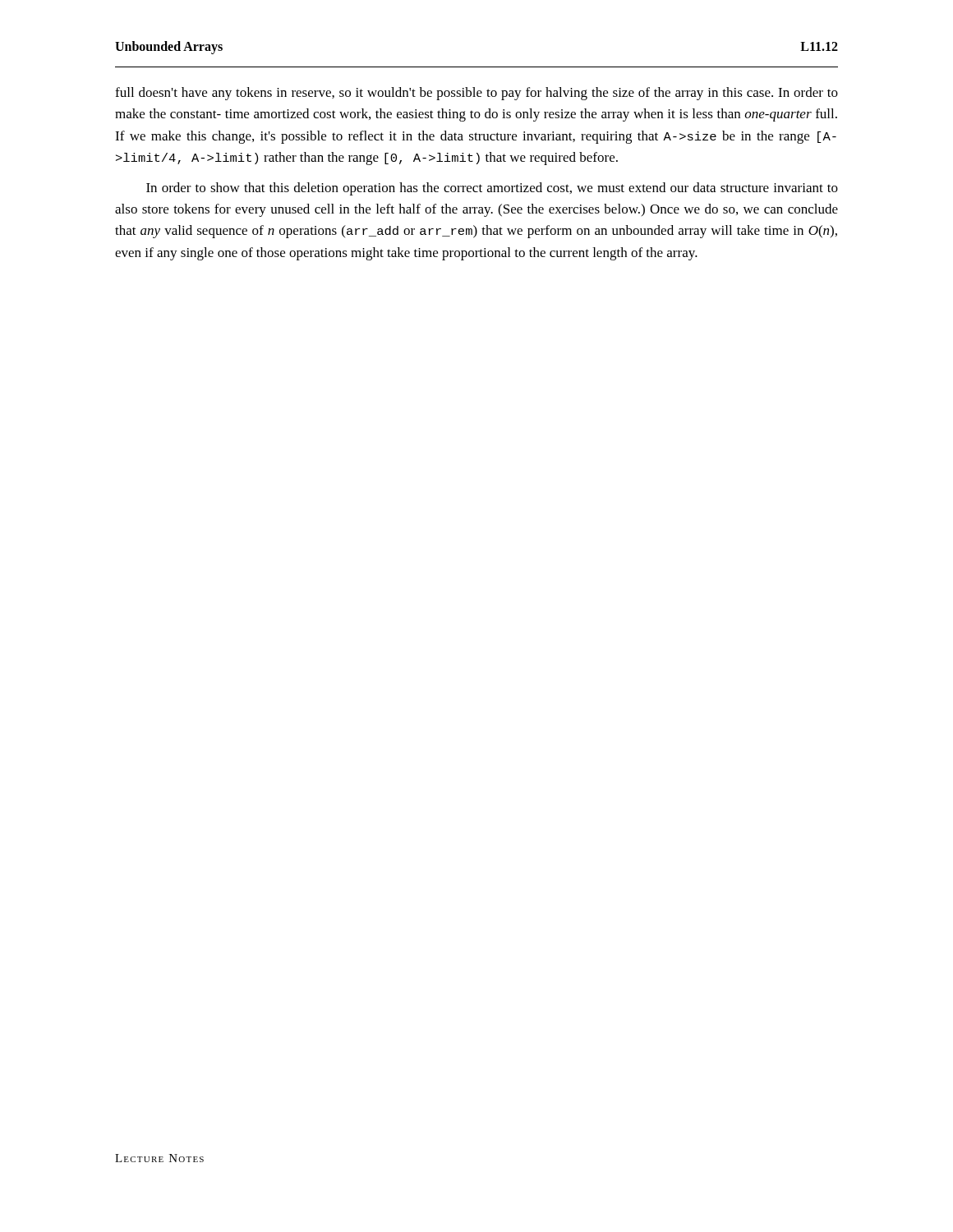Select the text block that reads "full doesn't have any"

pos(476,173)
